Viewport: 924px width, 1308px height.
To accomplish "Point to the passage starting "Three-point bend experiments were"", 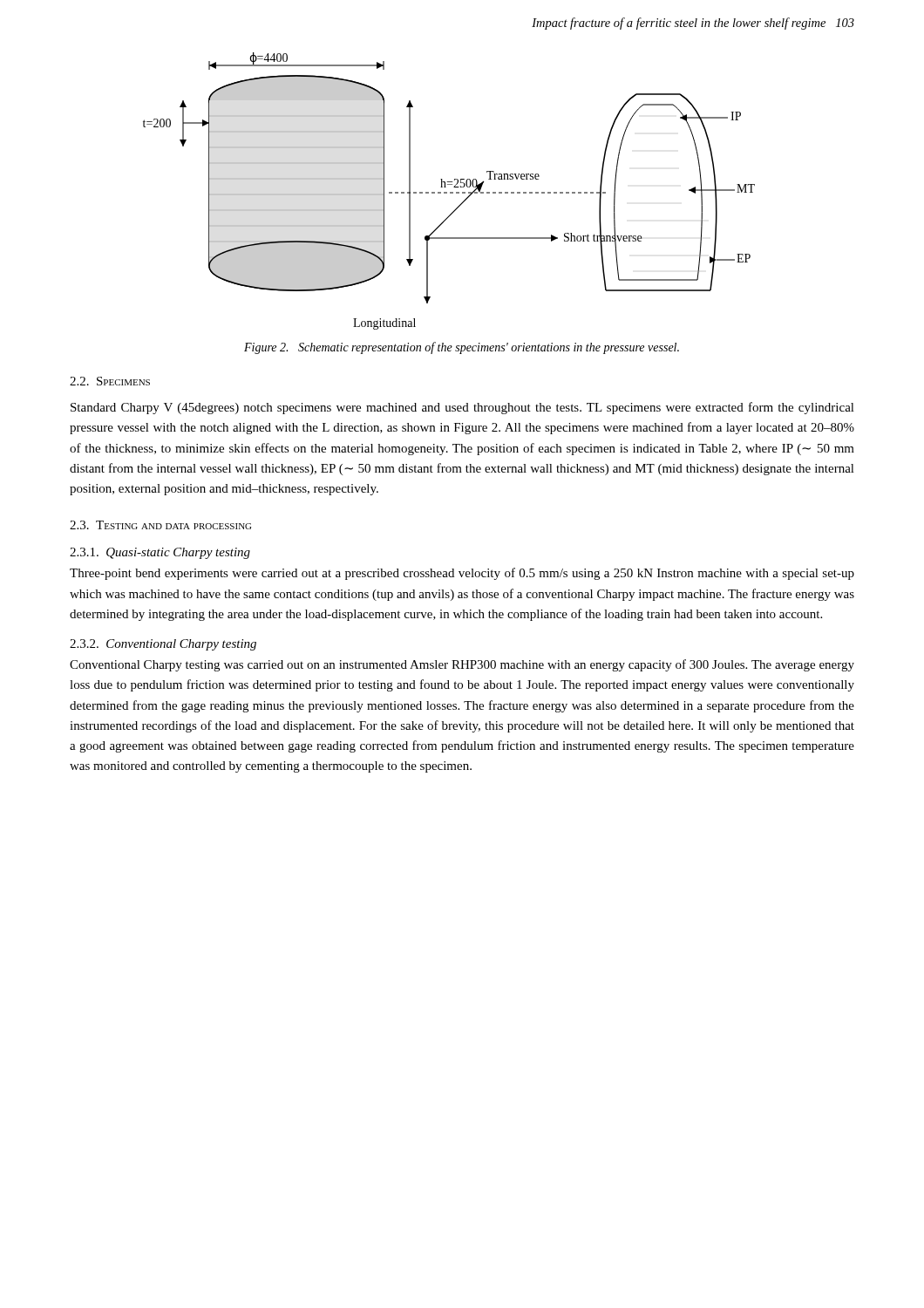I will [462, 594].
